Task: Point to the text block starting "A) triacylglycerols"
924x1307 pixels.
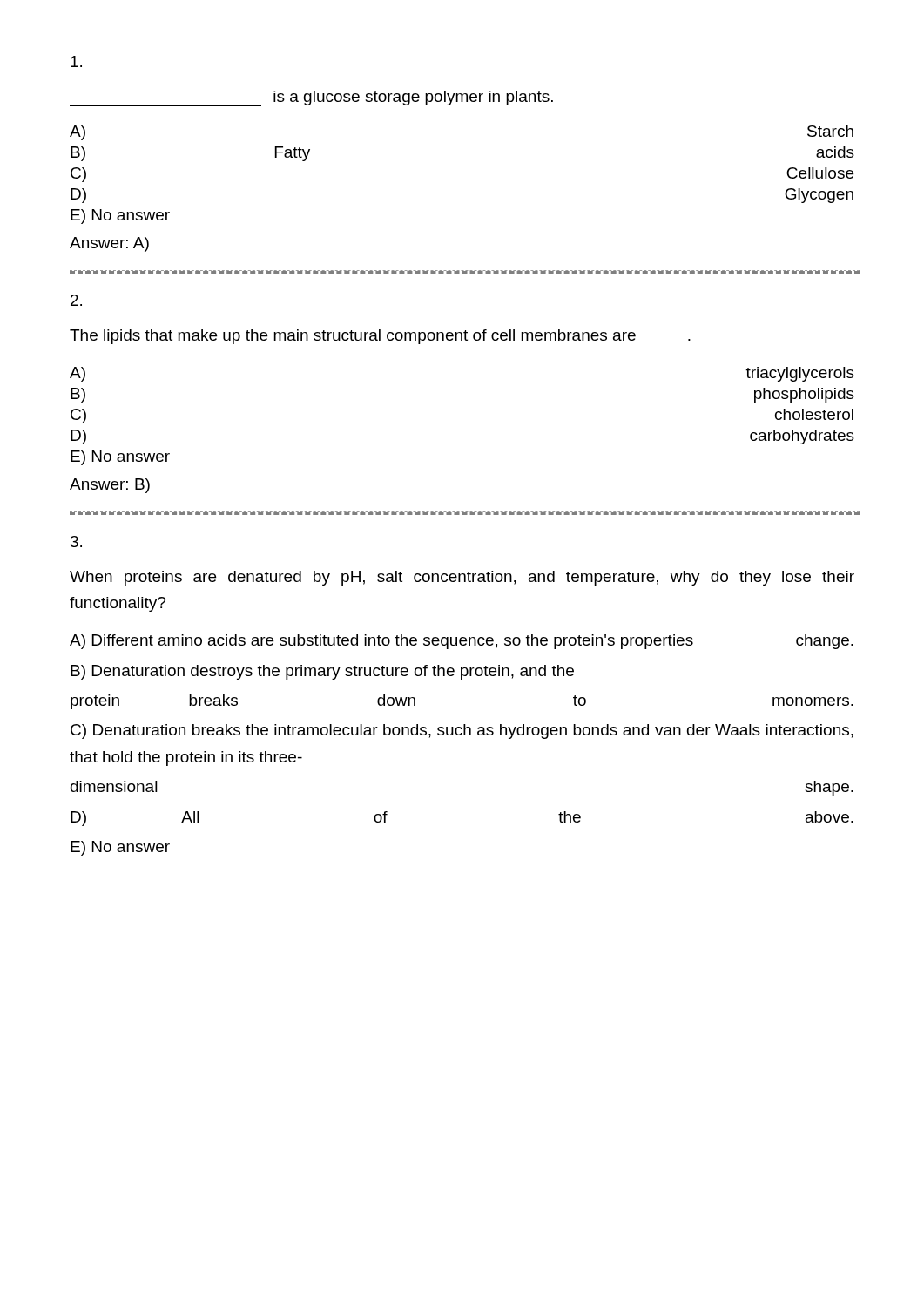Action: [77, 374]
